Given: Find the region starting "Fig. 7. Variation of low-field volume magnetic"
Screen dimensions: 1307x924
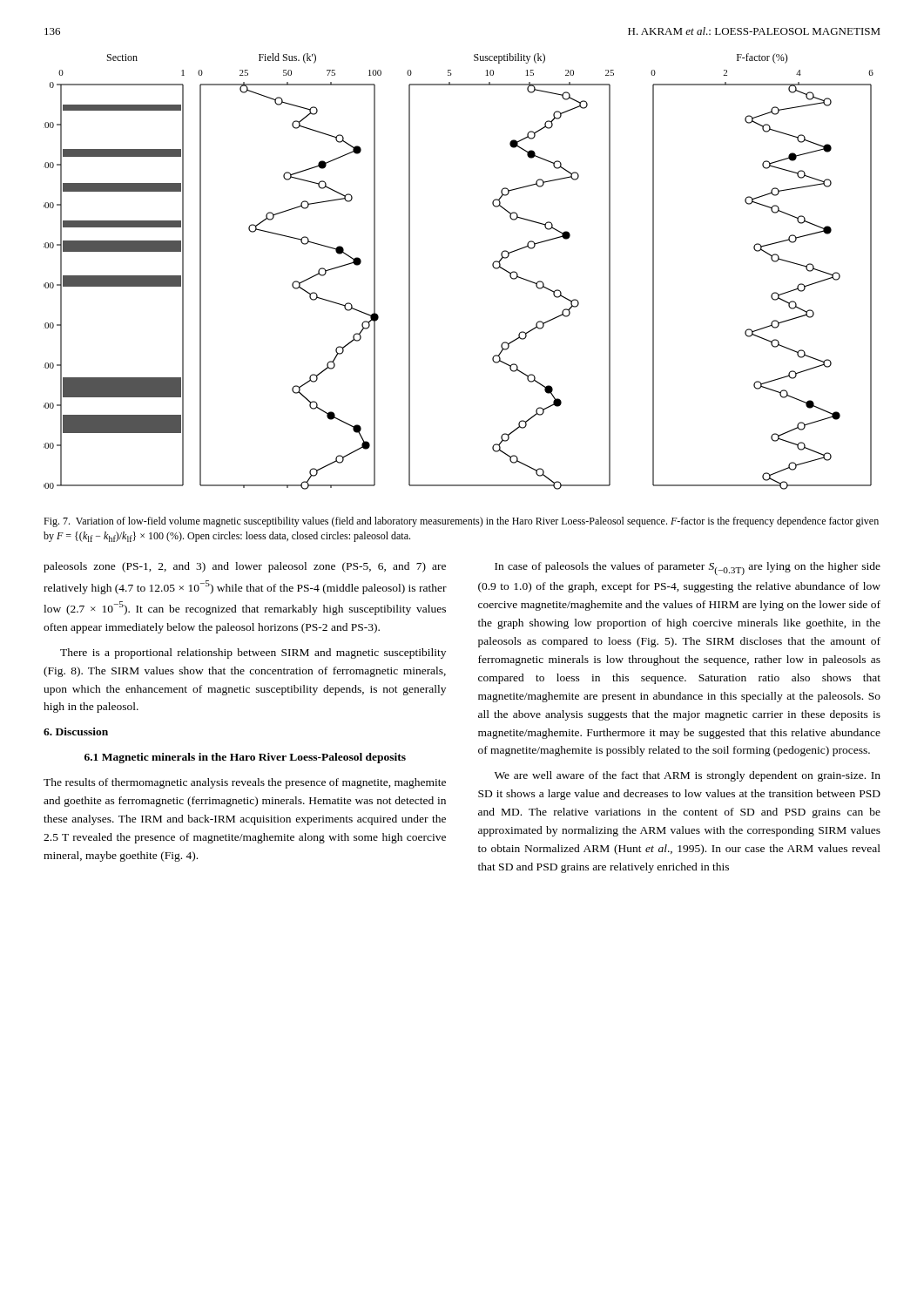Looking at the screenshot, I should click(462, 530).
